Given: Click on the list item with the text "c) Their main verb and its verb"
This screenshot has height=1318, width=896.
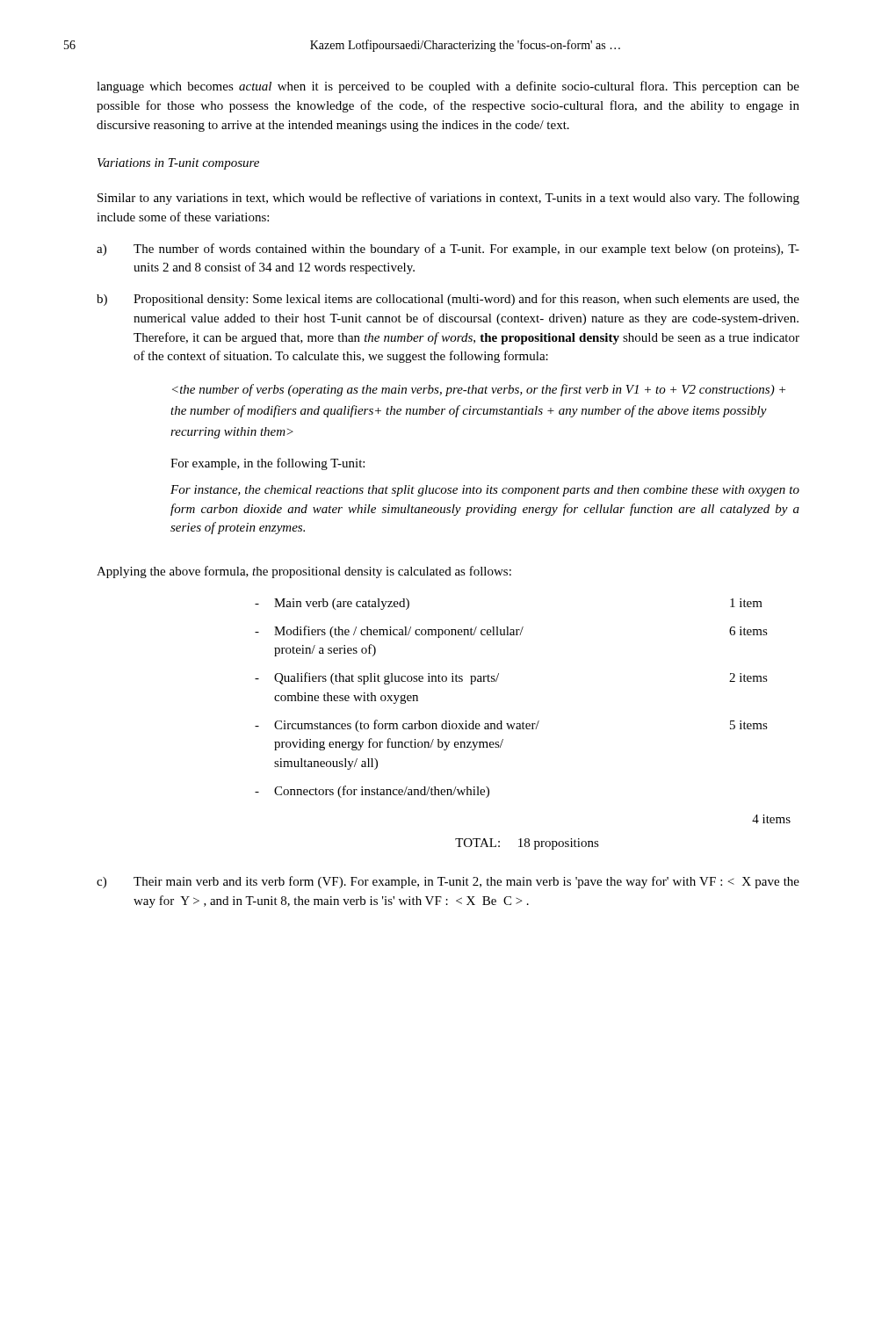Looking at the screenshot, I should point(448,892).
